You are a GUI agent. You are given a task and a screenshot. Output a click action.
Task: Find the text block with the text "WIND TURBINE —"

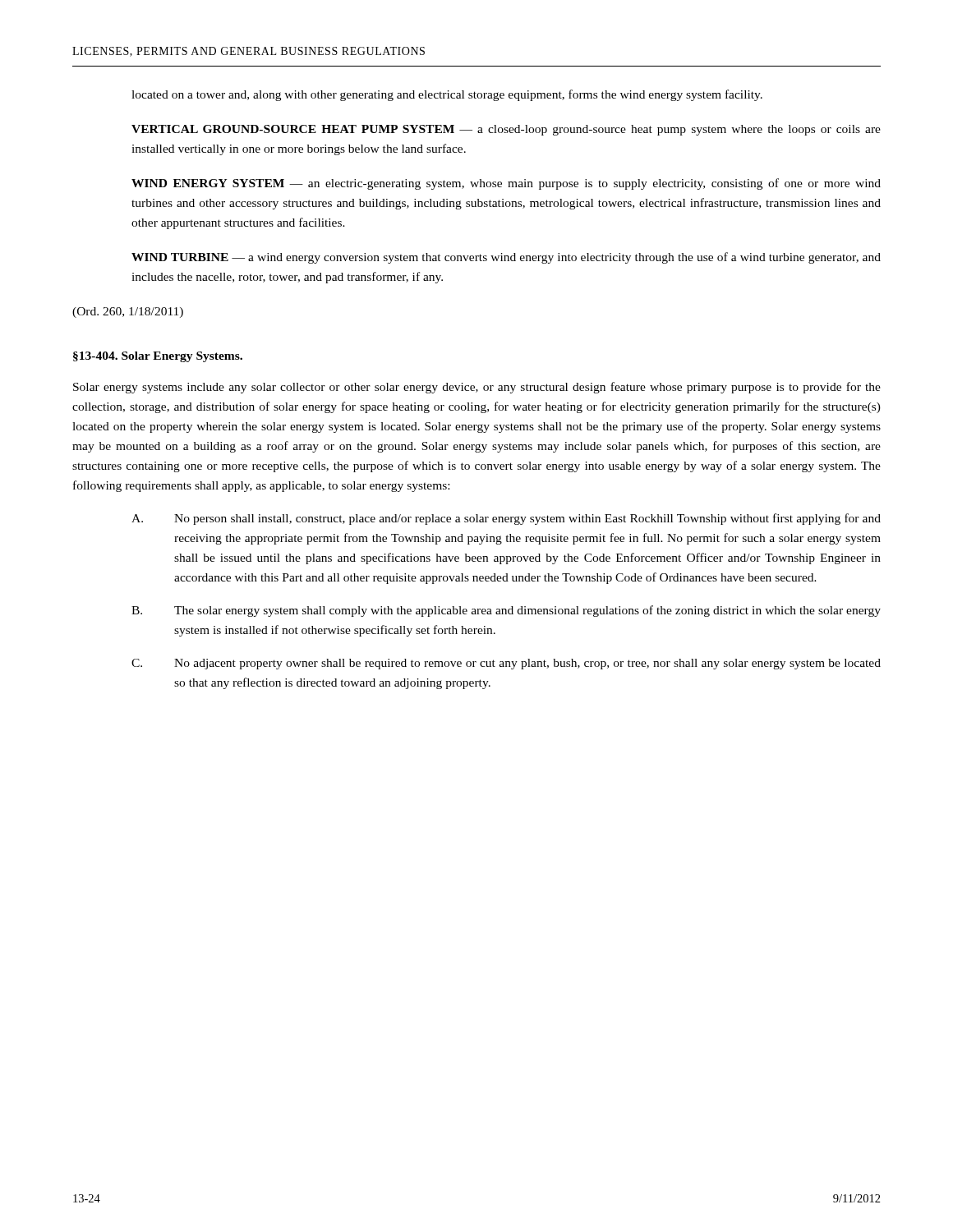[x=506, y=266]
